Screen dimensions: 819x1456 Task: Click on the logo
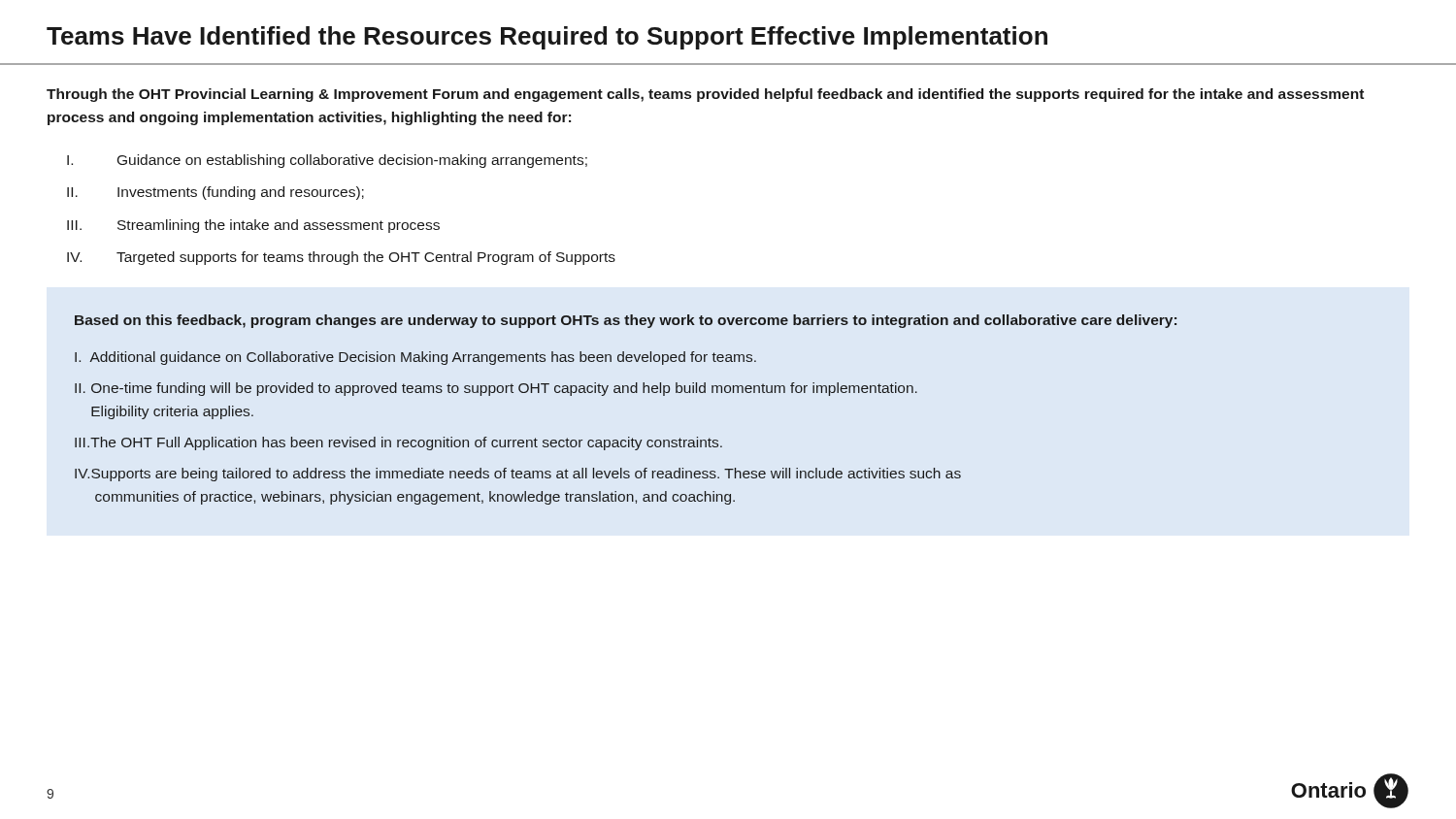[x=1350, y=791]
